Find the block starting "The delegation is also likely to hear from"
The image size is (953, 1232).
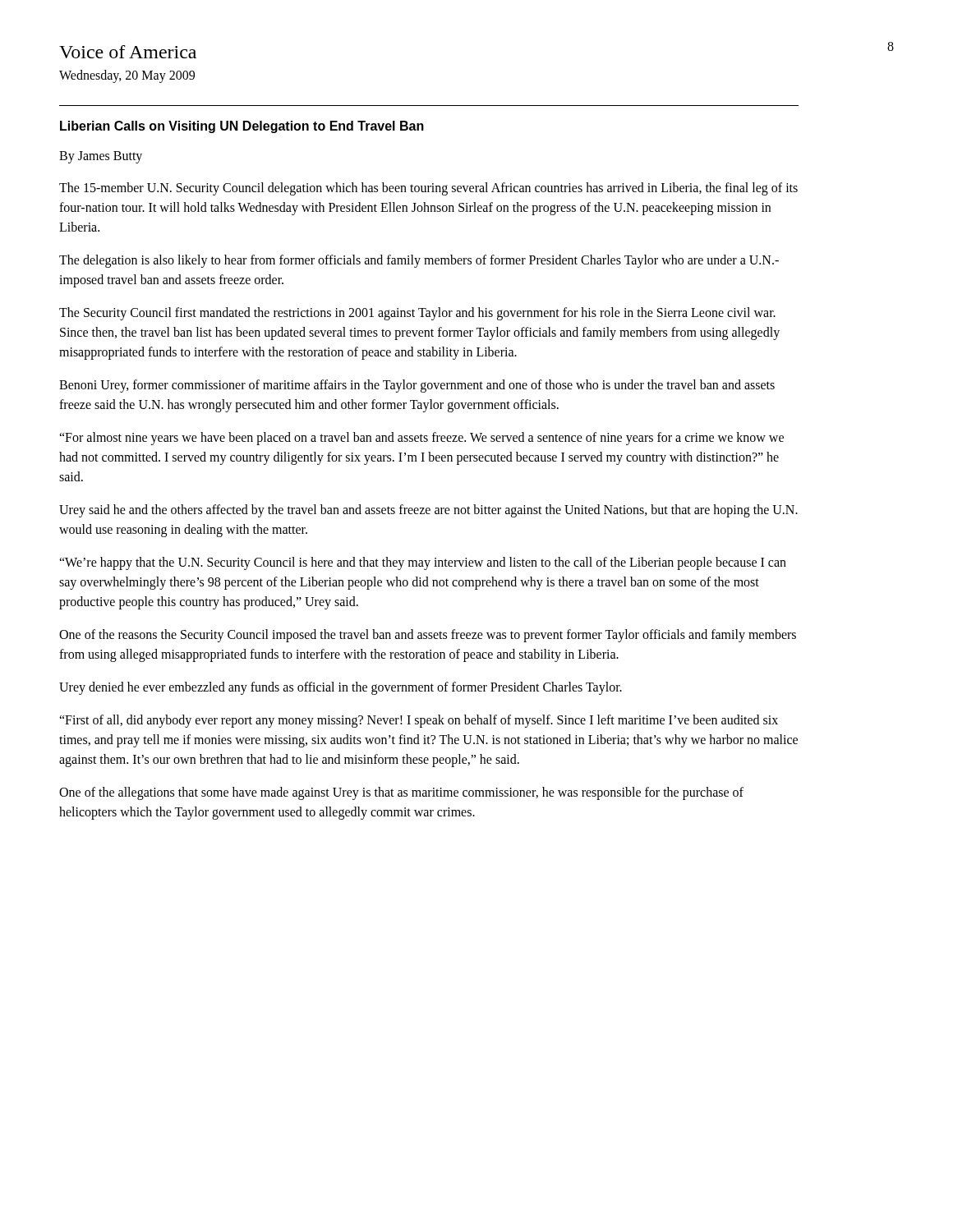pyautogui.click(x=419, y=270)
